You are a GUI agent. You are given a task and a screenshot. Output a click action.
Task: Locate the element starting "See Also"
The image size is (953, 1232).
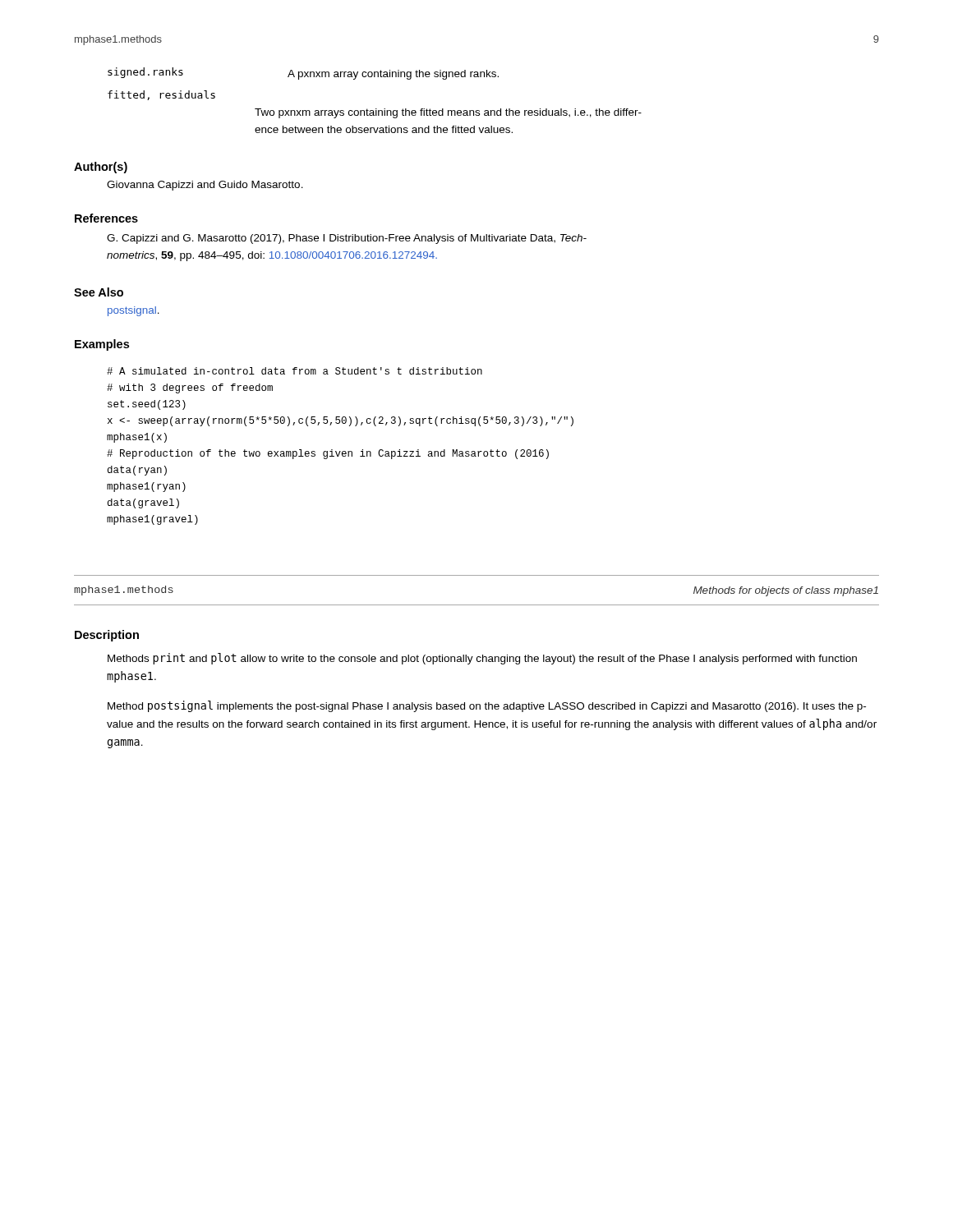click(x=99, y=292)
